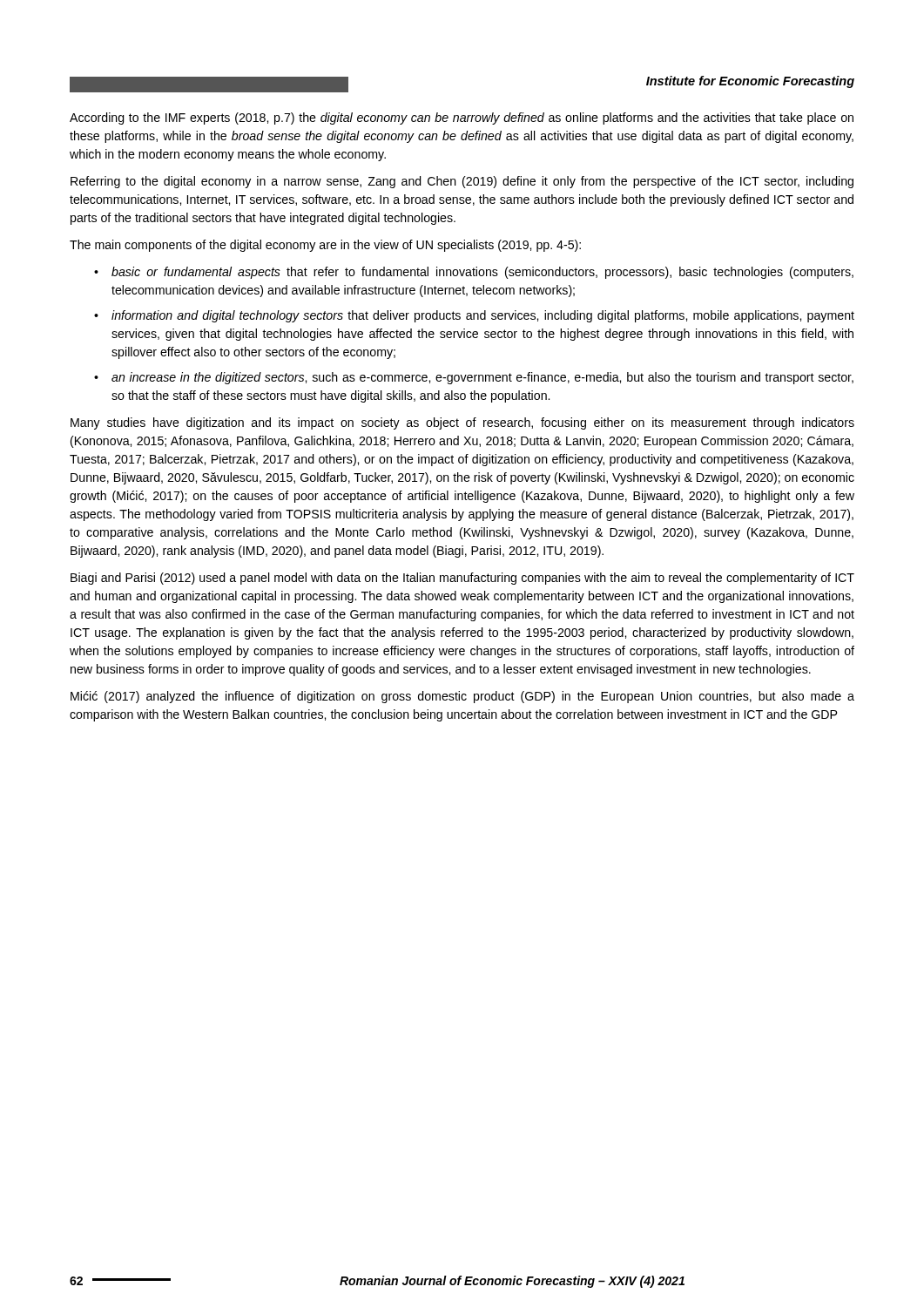Viewport: 924px width, 1307px height.
Task: Locate the text block containing "Biagi and Parisi (2012) used a panel model"
Action: coord(462,624)
